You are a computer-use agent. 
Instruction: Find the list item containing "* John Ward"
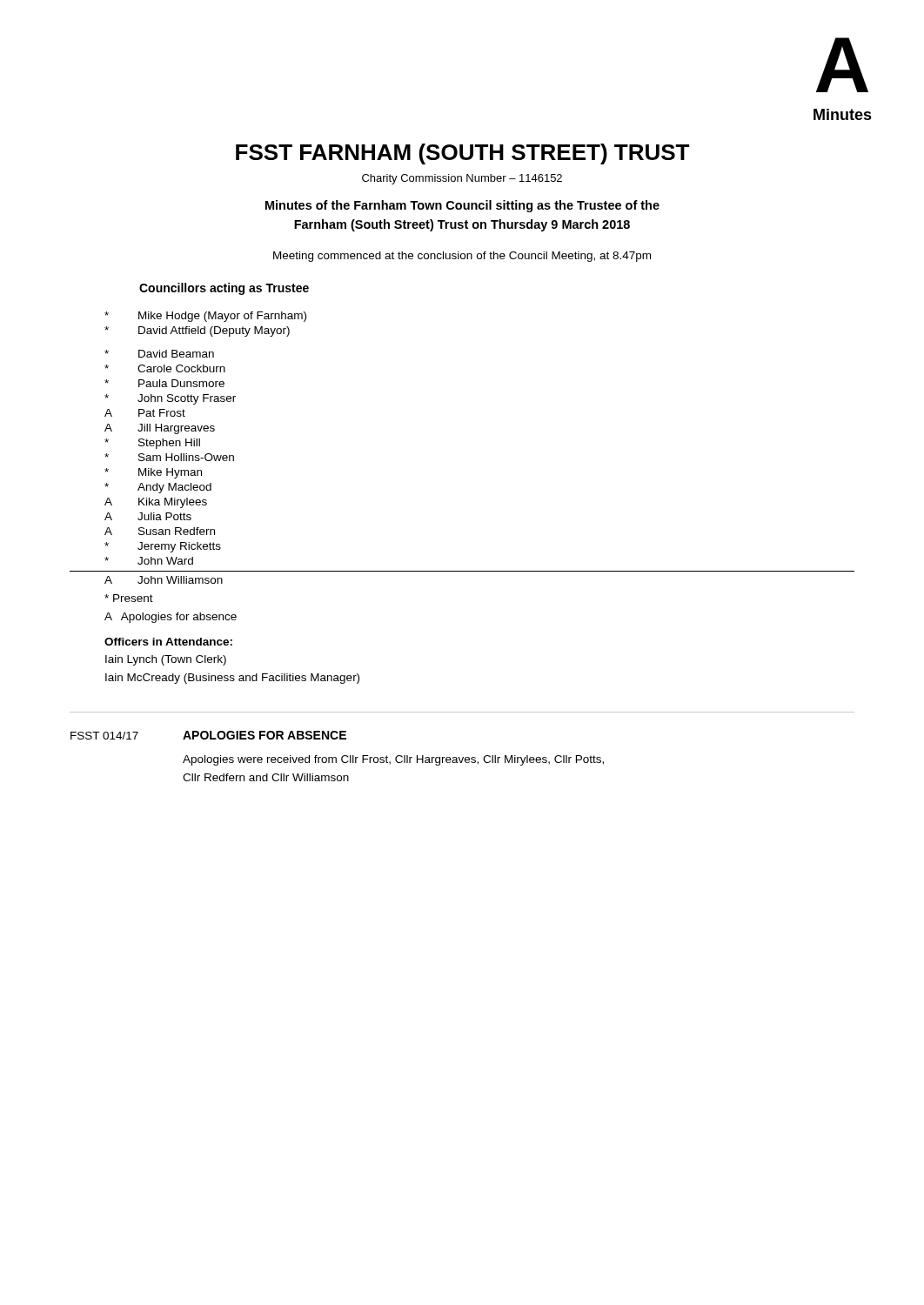click(479, 560)
